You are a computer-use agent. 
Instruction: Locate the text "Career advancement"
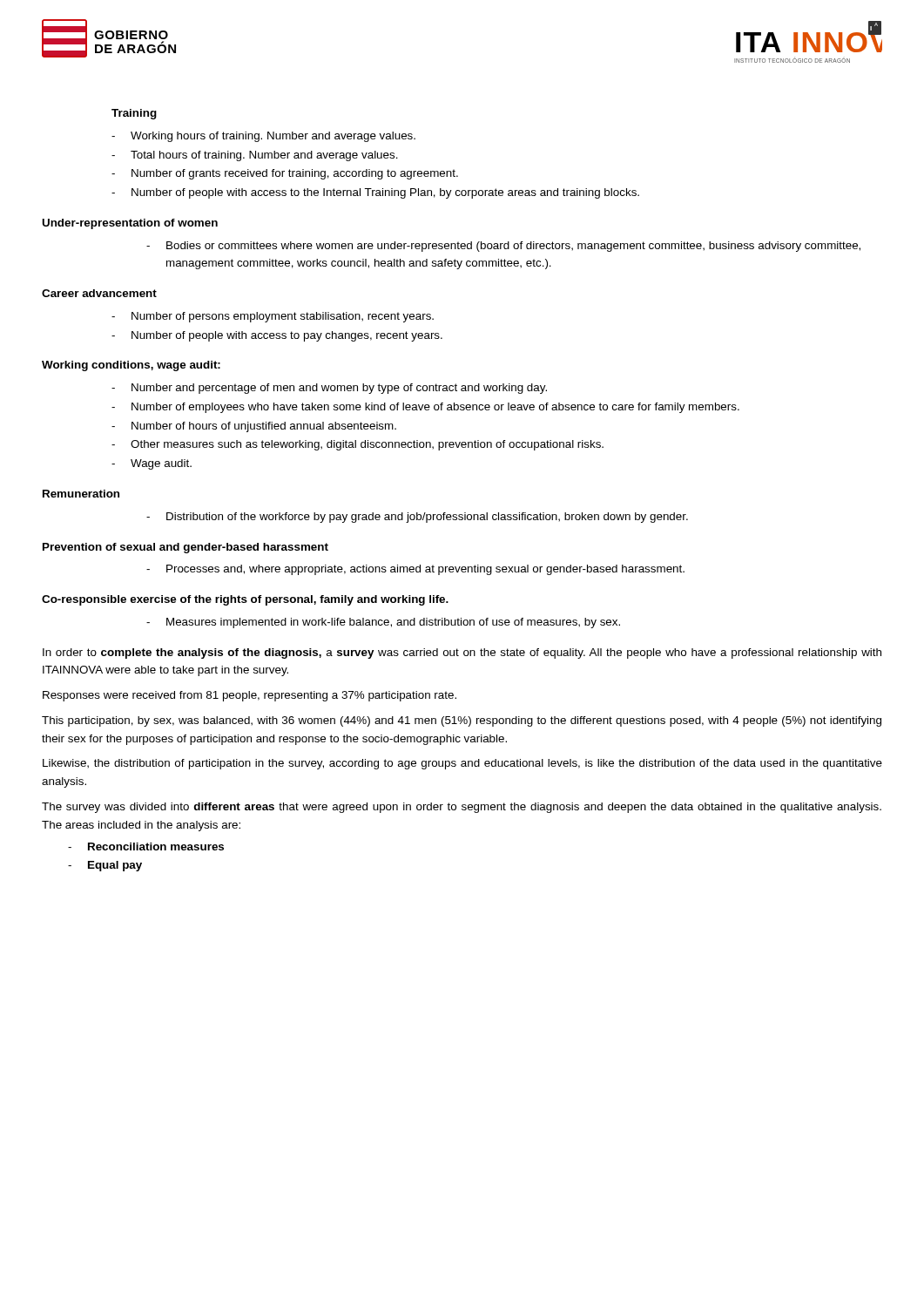pos(99,293)
